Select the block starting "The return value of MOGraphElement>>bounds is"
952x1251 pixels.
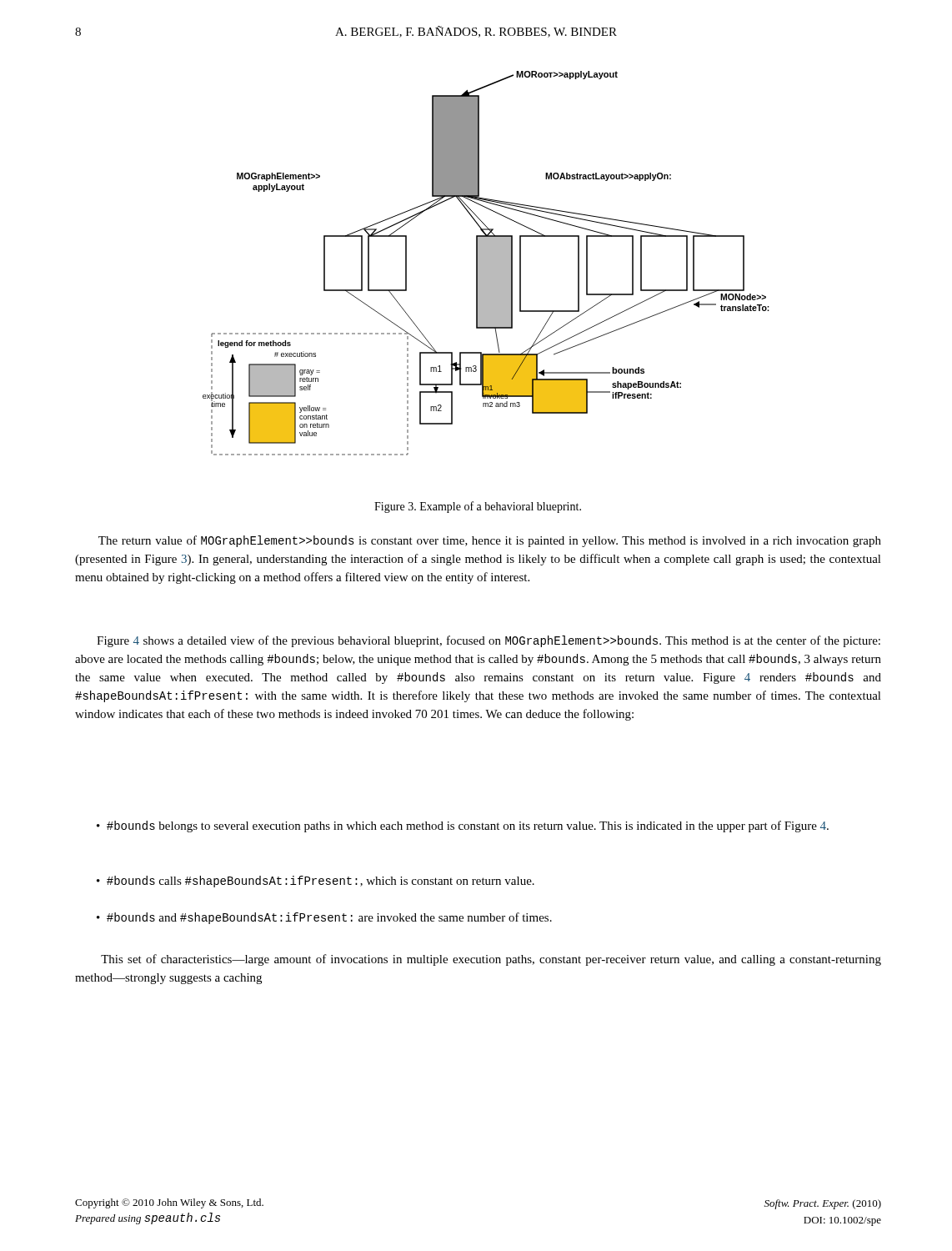click(x=478, y=559)
